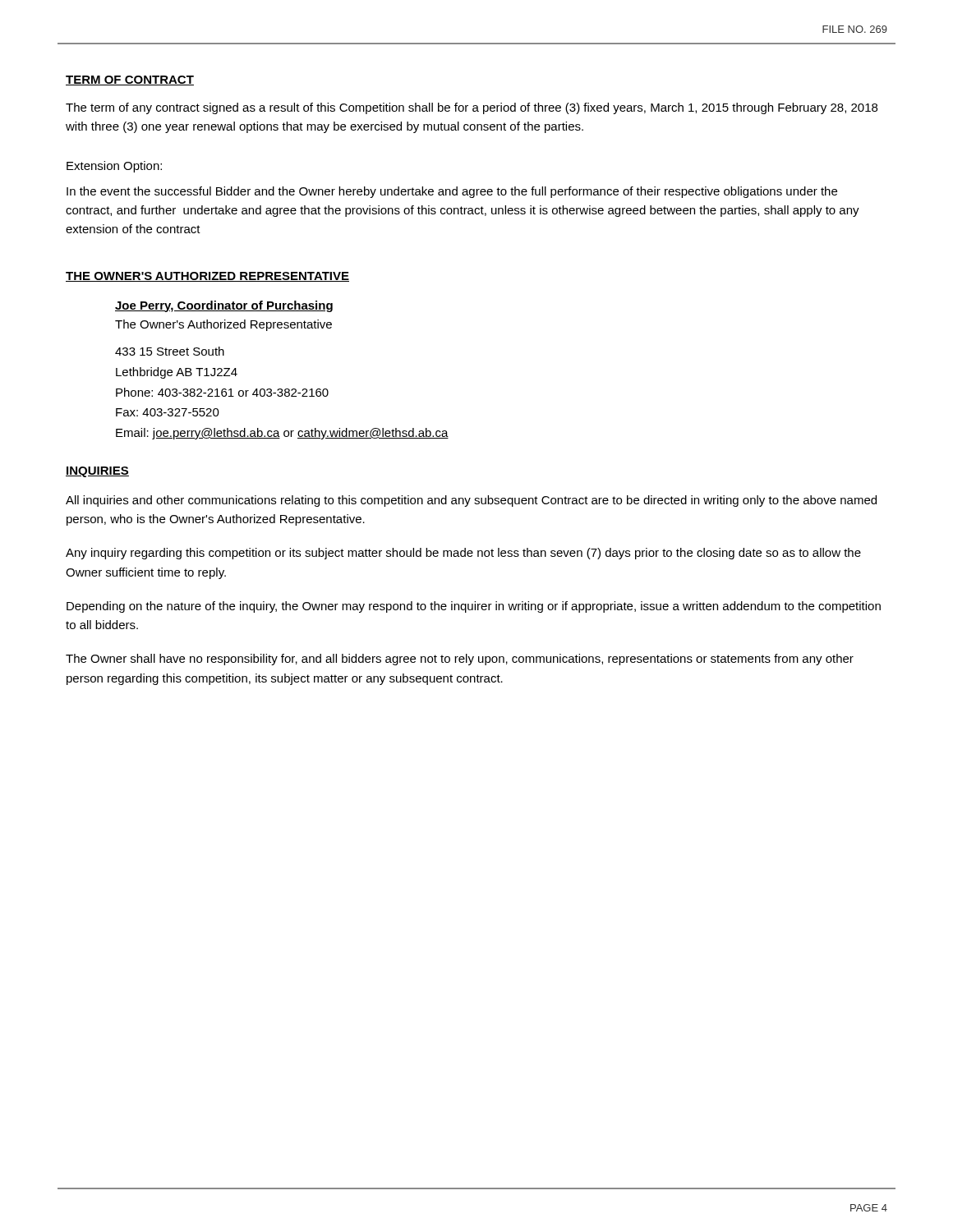Find the block starting "The term of"

click(x=472, y=117)
